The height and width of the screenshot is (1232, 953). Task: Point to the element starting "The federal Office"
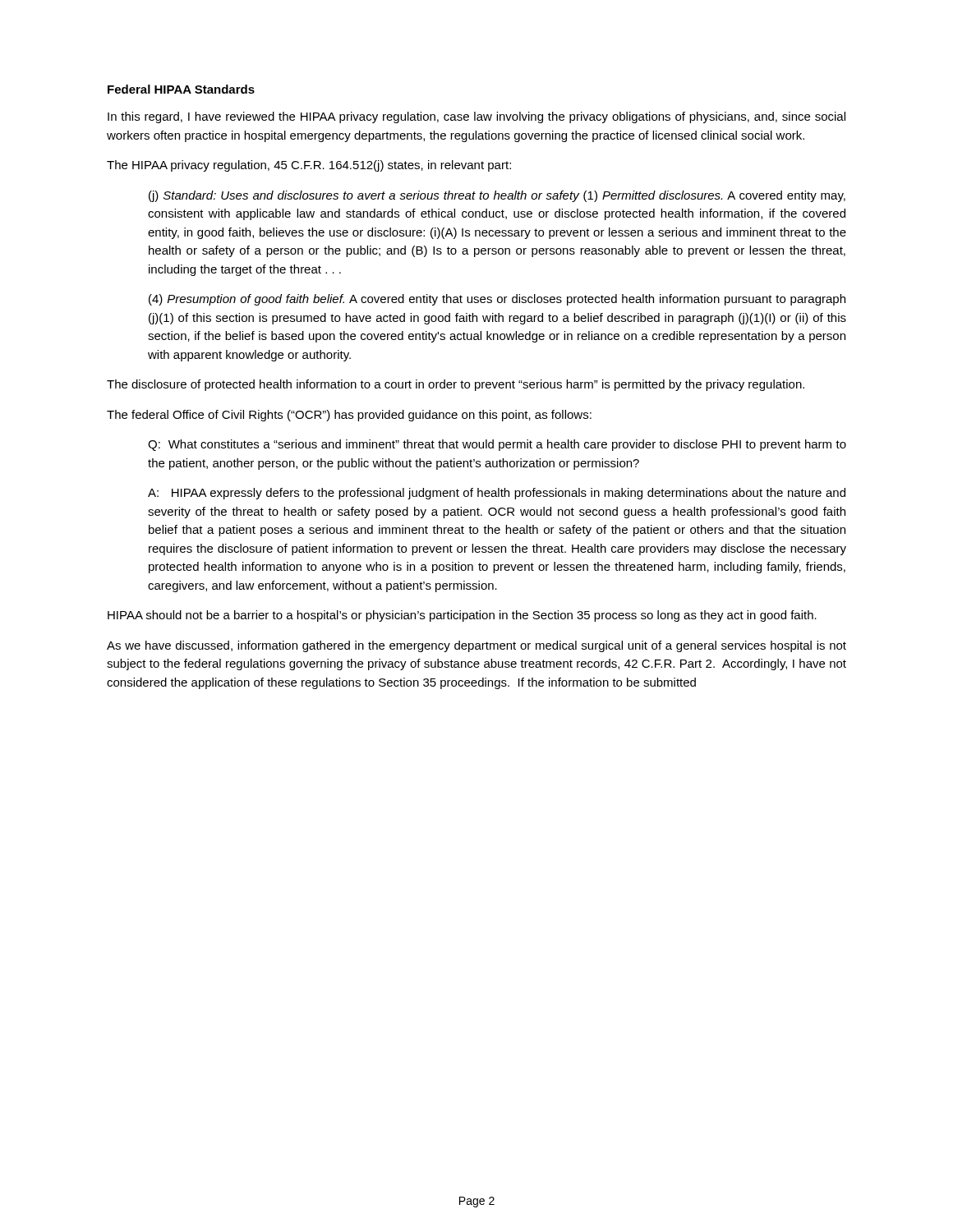click(350, 414)
